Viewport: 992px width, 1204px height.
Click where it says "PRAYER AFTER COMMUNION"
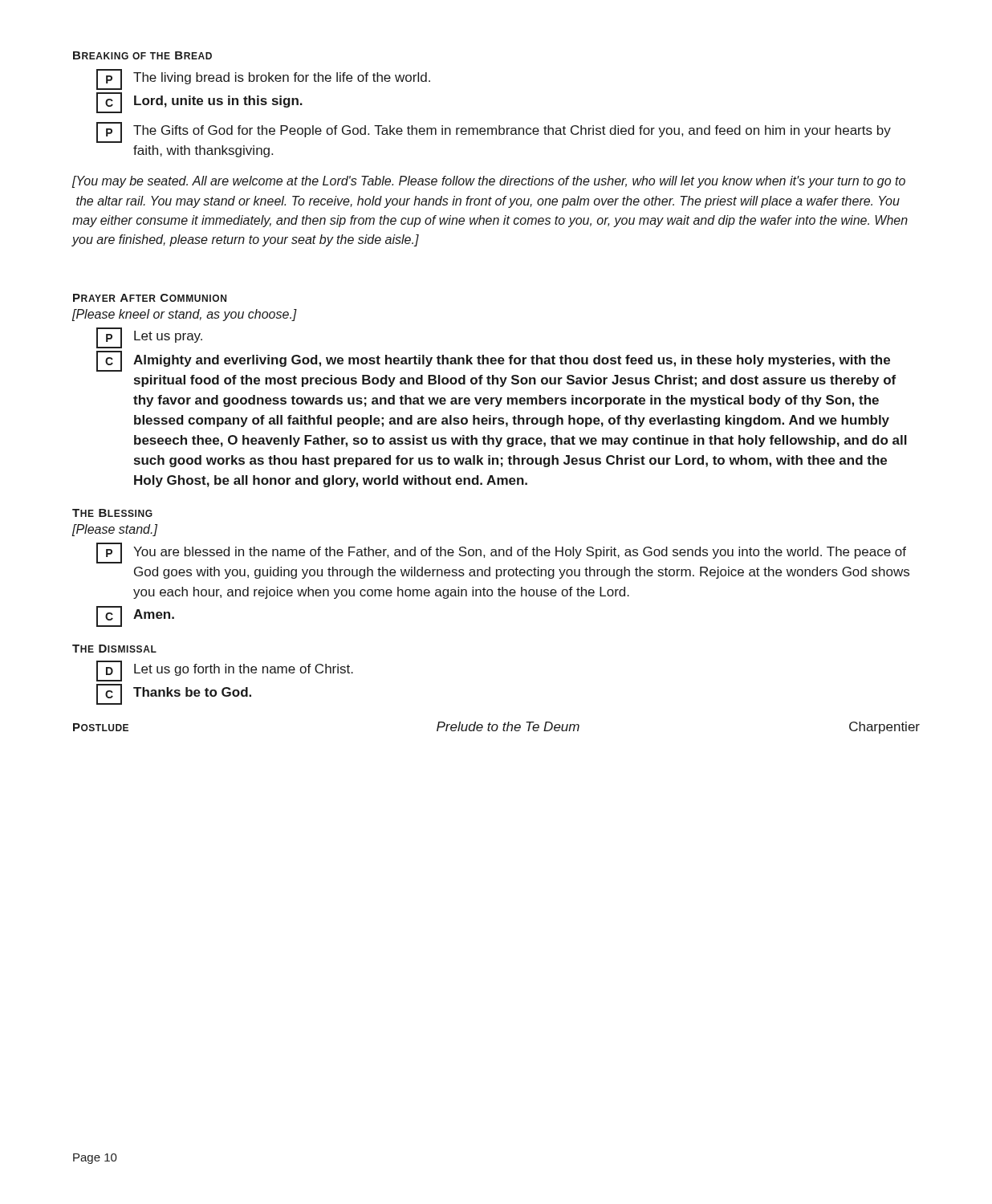pyautogui.click(x=150, y=297)
